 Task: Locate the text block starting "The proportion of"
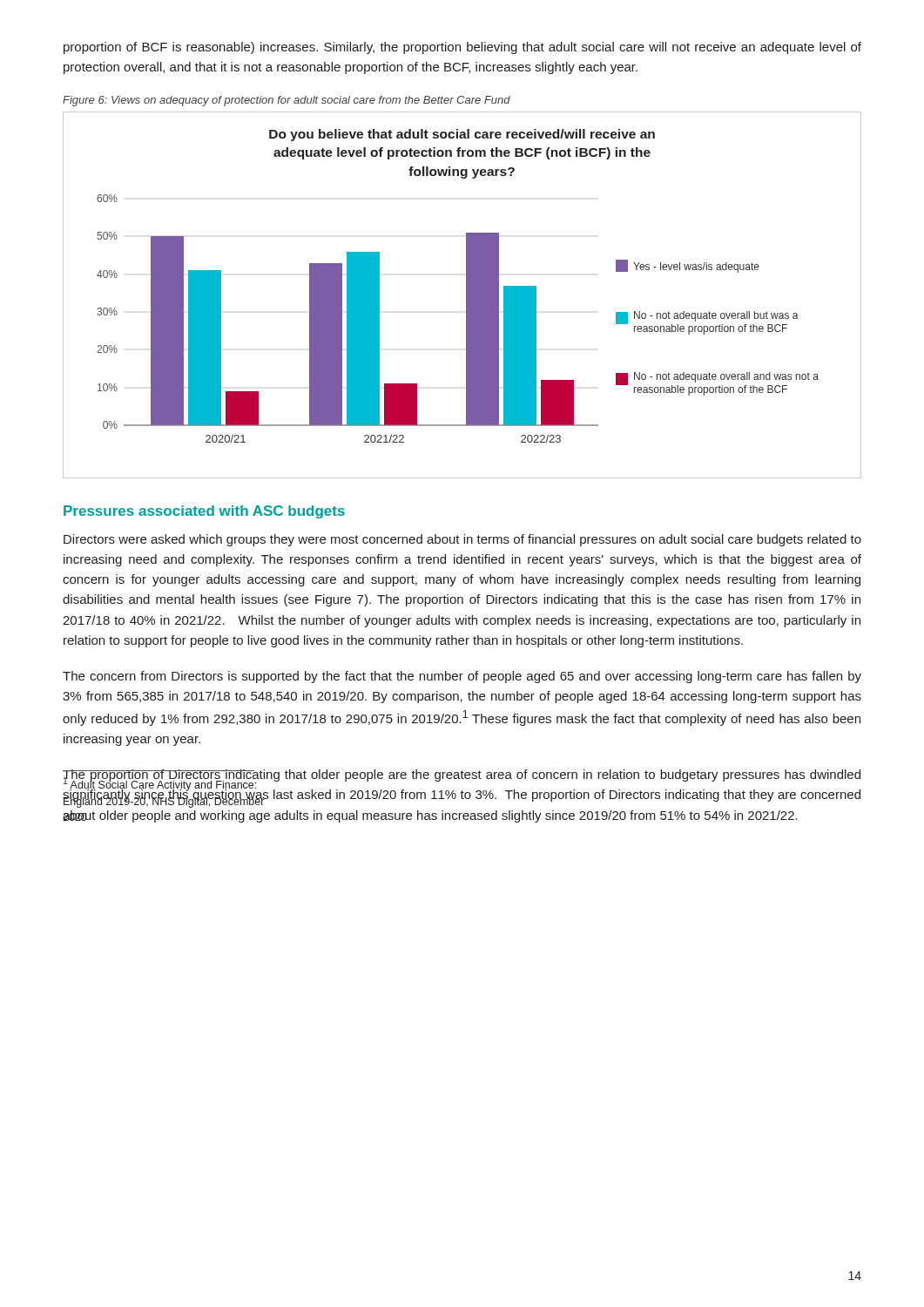coord(462,794)
